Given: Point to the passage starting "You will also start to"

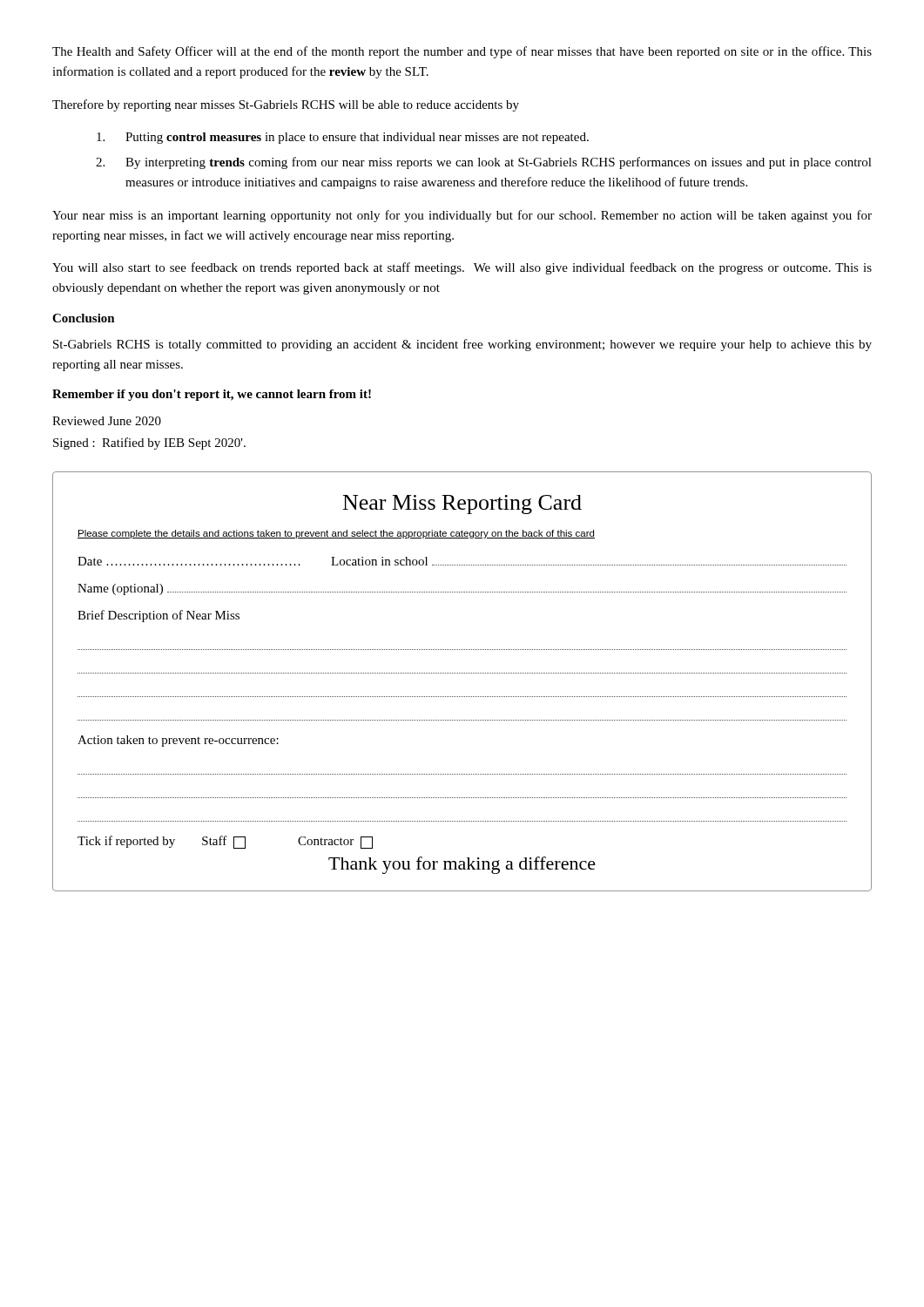Looking at the screenshot, I should pyautogui.click(x=462, y=278).
